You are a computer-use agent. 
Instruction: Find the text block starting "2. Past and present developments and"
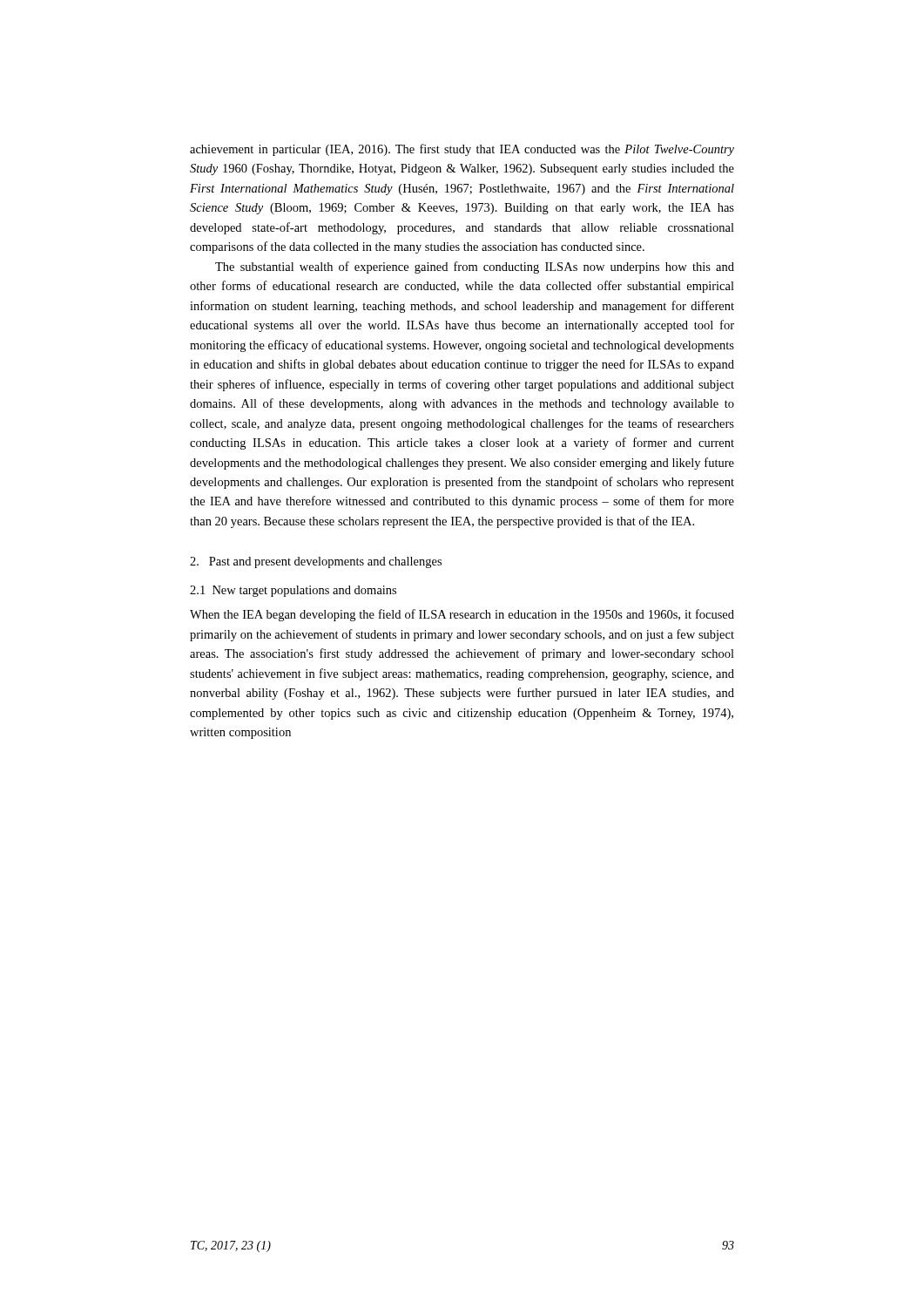click(x=316, y=561)
